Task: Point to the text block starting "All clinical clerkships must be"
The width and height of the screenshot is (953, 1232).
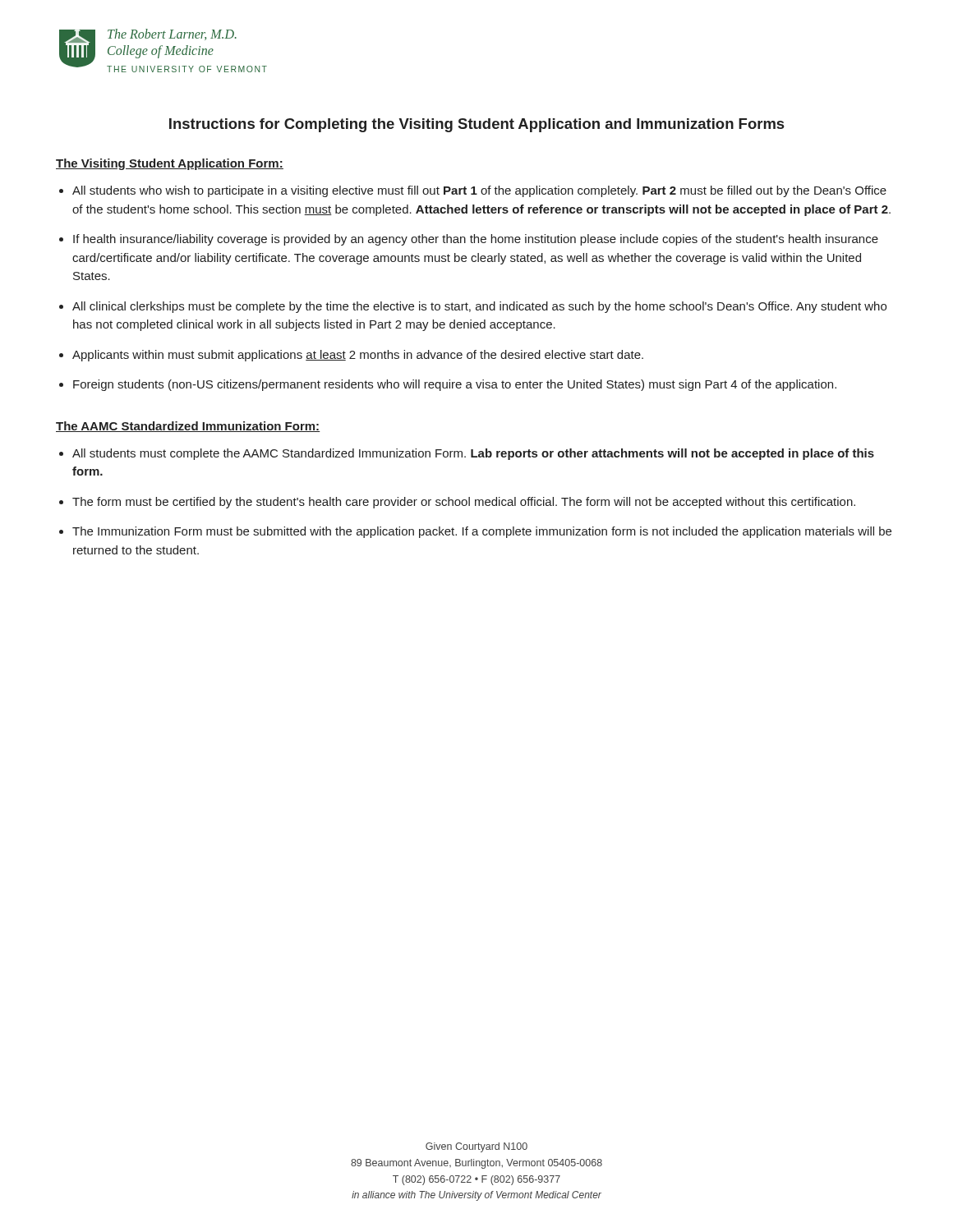Action: [480, 315]
